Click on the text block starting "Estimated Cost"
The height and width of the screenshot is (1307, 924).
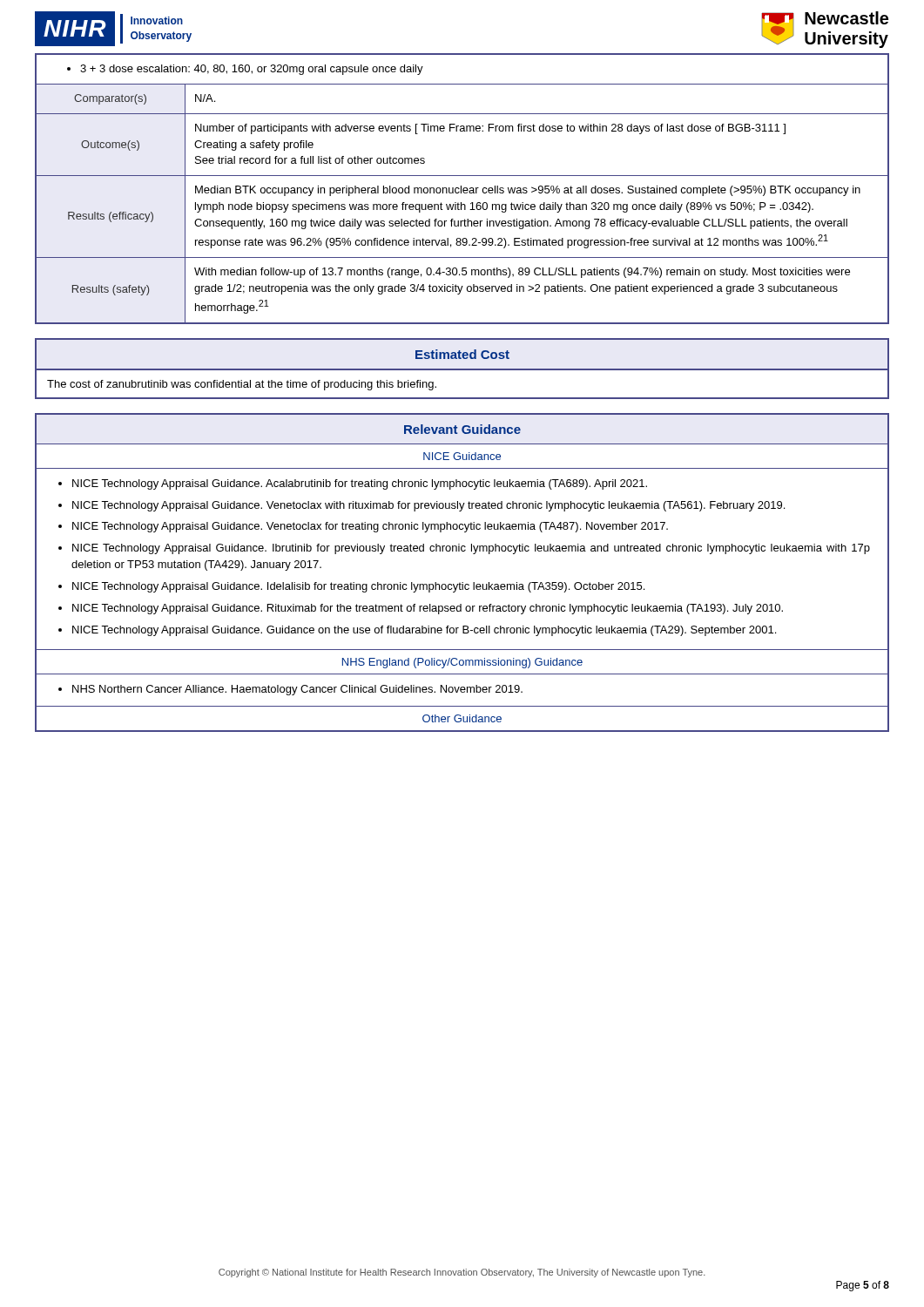(x=462, y=354)
